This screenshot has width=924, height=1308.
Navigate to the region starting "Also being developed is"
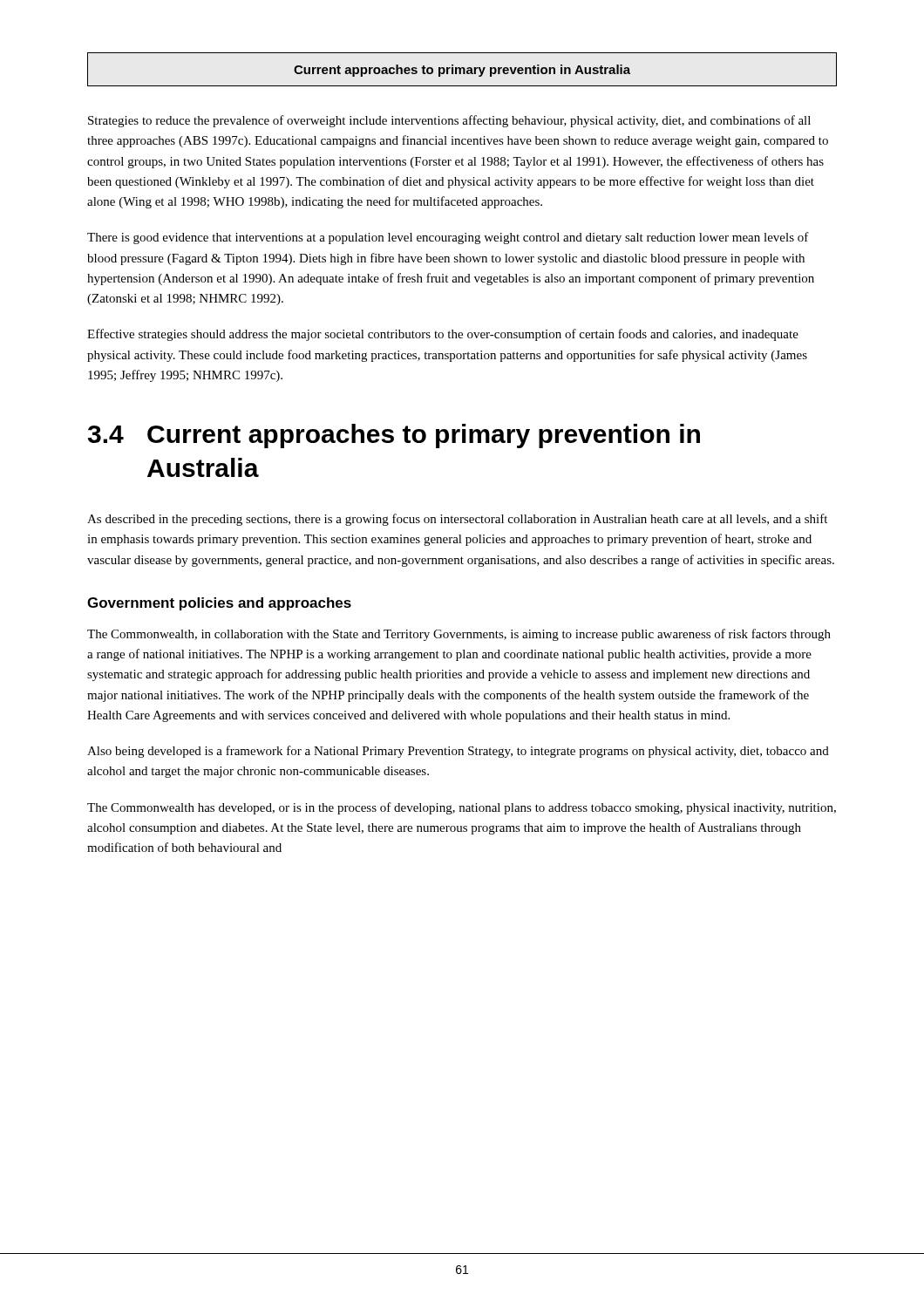[458, 761]
